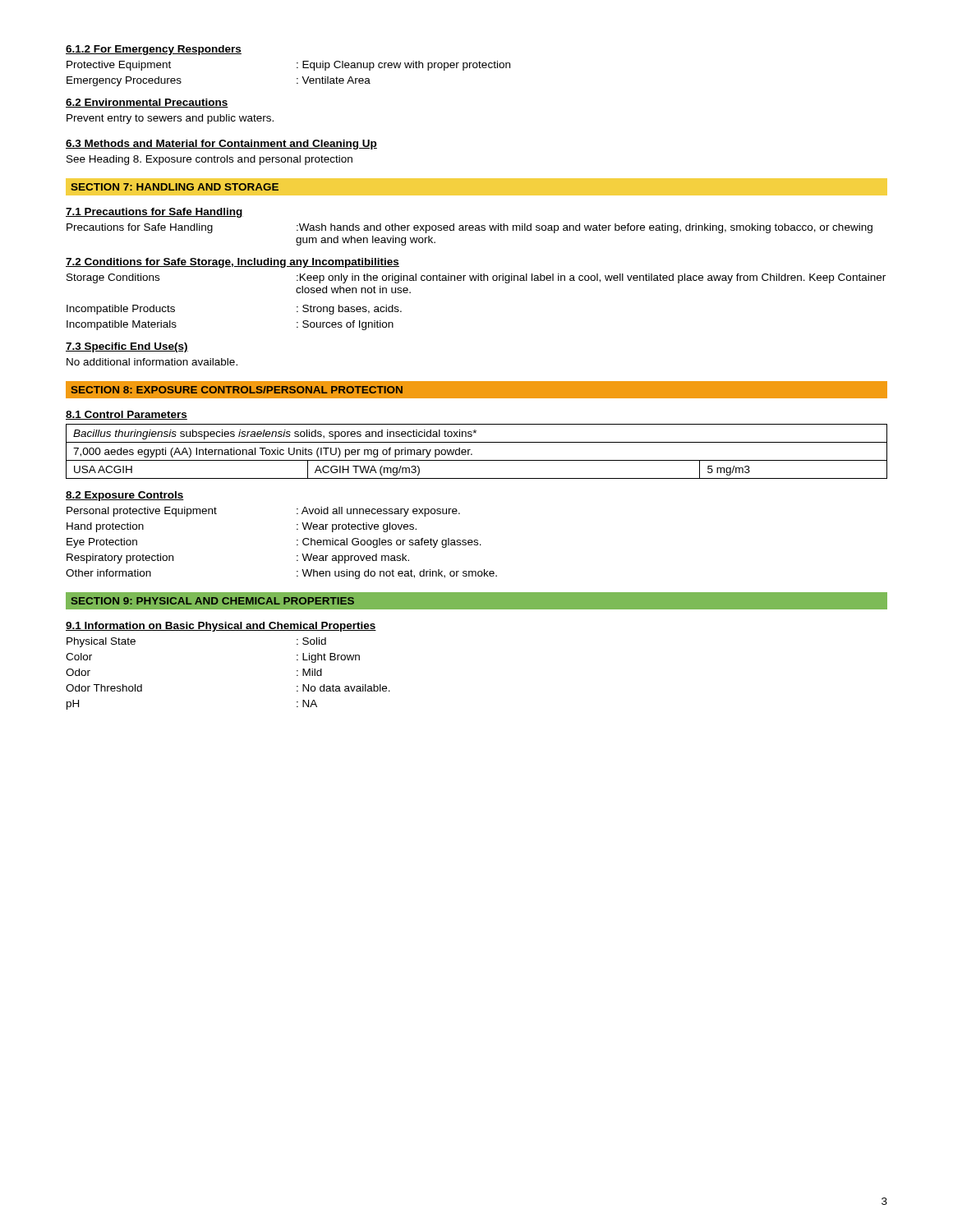Locate the section header that opens with "6.3 Methods and Material for Containment and Cleaning"
This screenshot has height=1232, width=953.
click(x=221, y=143)
